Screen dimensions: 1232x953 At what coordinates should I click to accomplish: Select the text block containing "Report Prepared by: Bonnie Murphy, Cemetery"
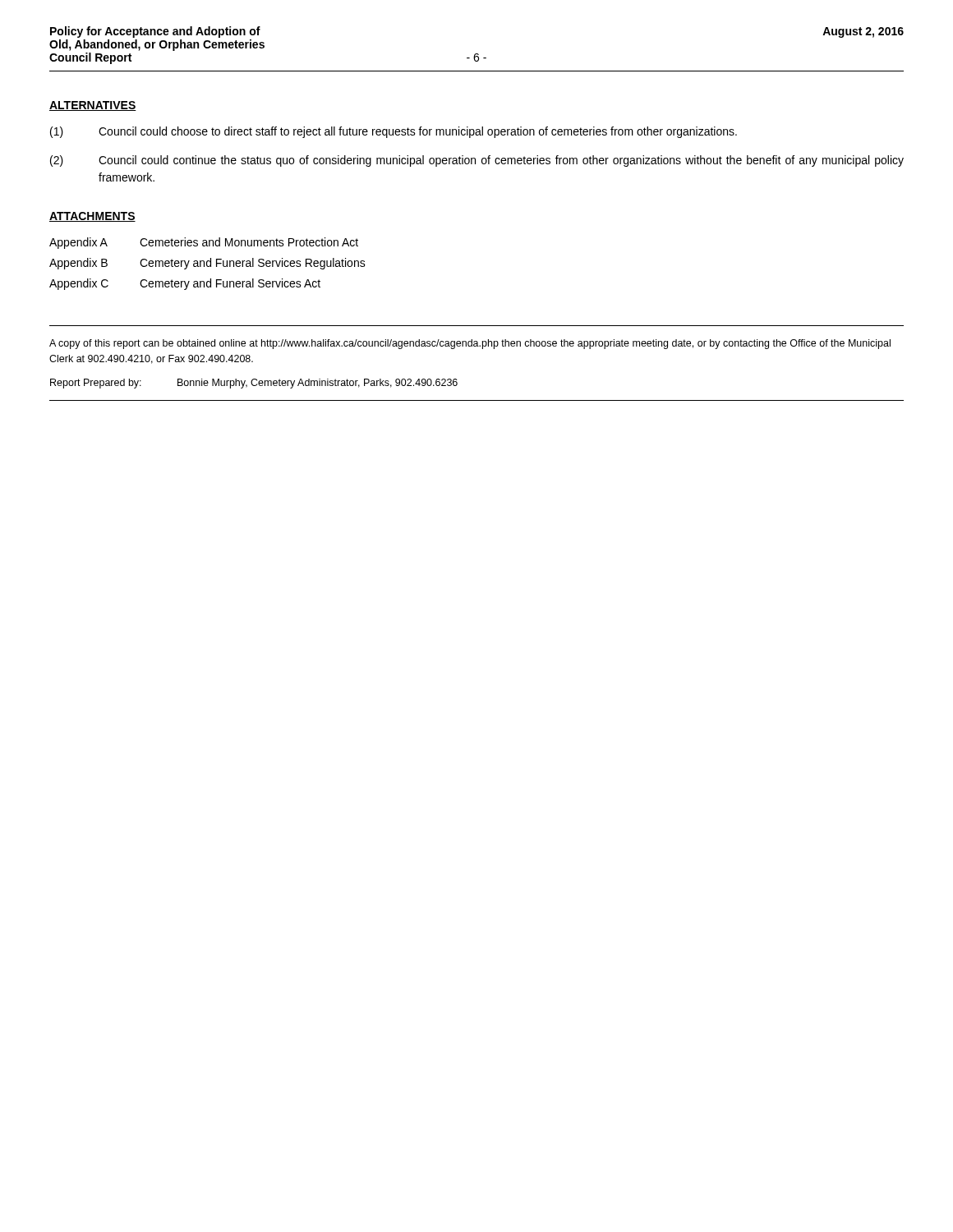click(254, 383)
